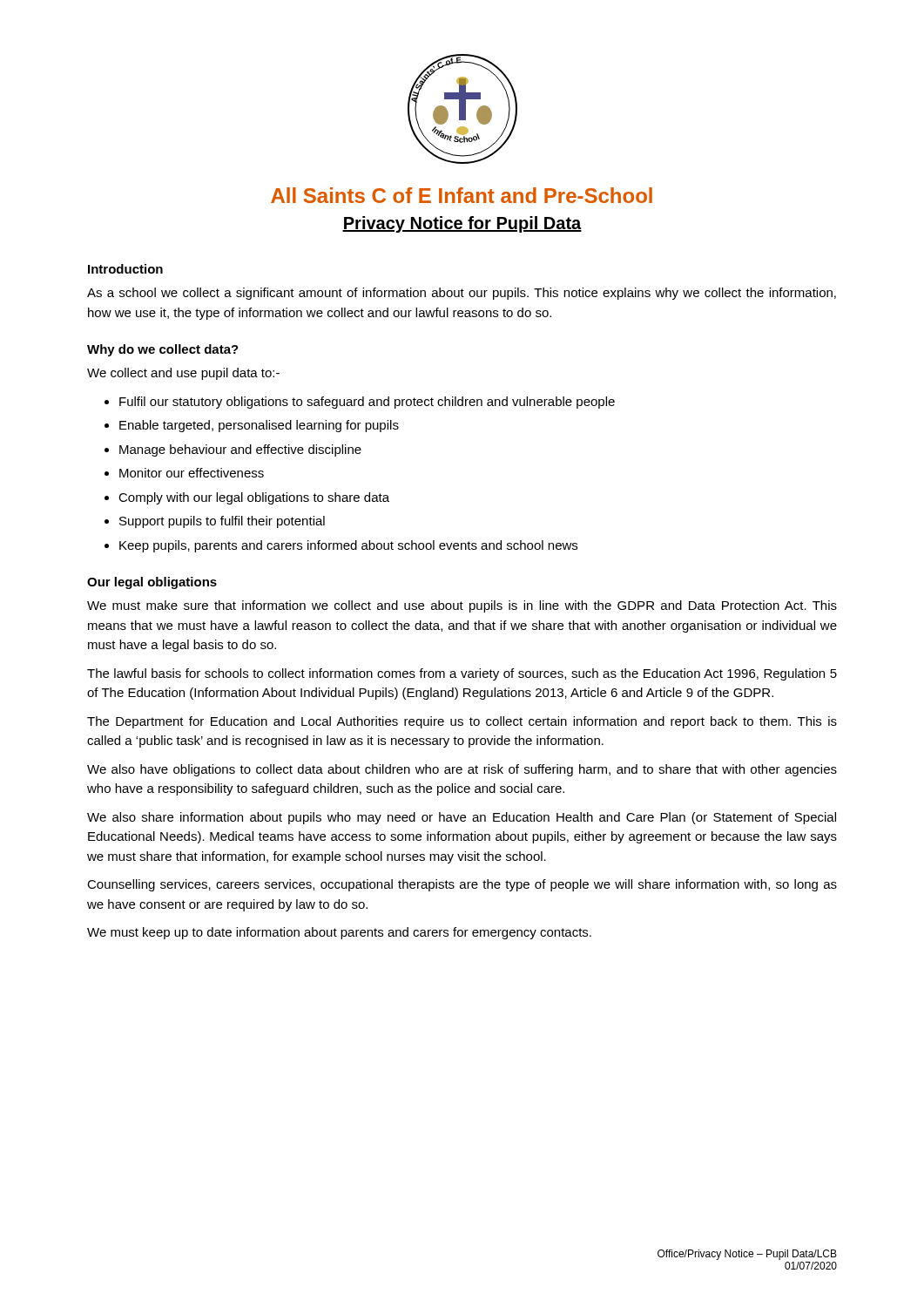Image resolution: width=924 pixels, height=1307 pixels.
Task: Find the passage starting "All Saints C of E Infant and"
Action: tap(462, 196)
